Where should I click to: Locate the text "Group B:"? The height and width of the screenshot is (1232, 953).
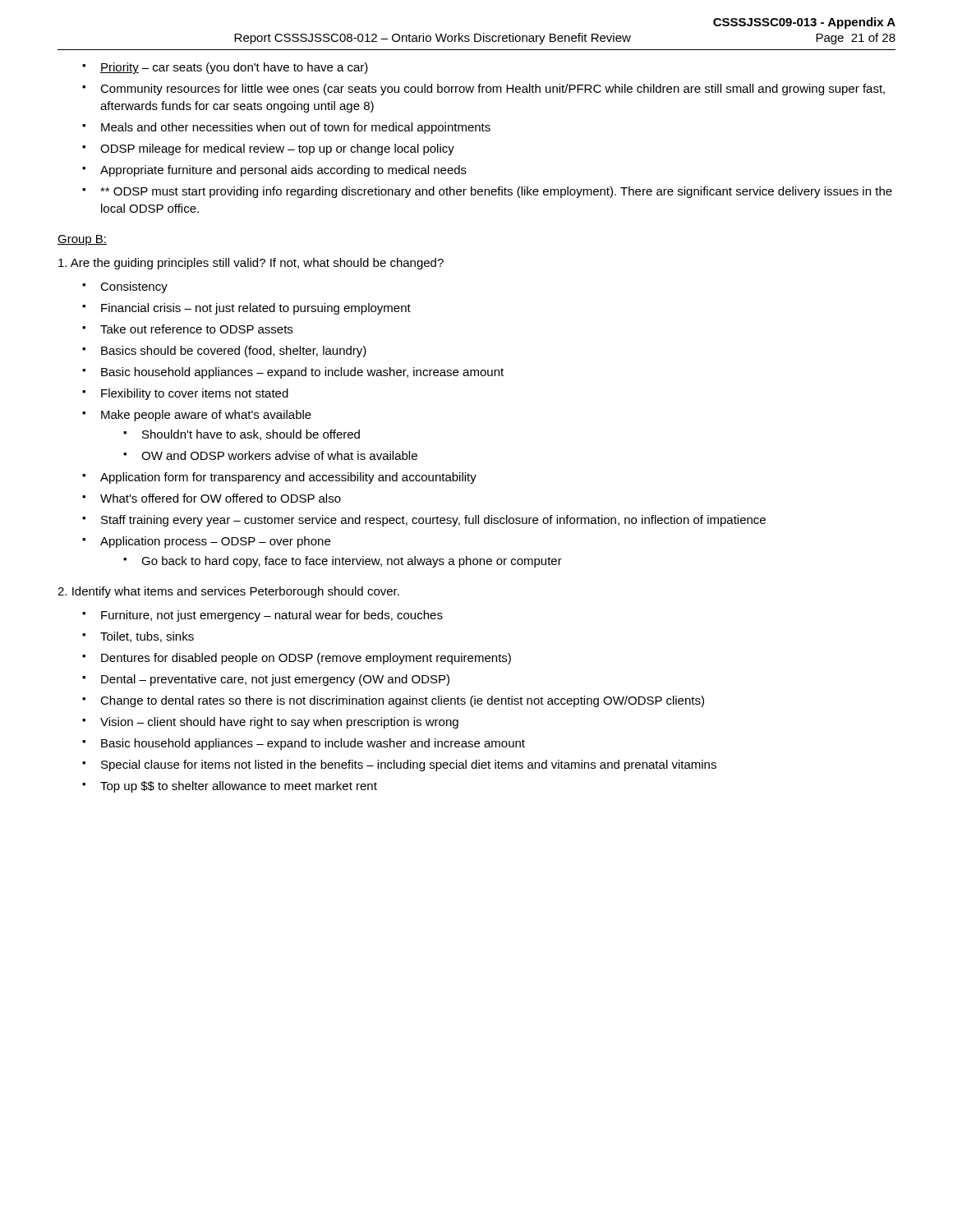pyautogui.click(x=82, y=239)
